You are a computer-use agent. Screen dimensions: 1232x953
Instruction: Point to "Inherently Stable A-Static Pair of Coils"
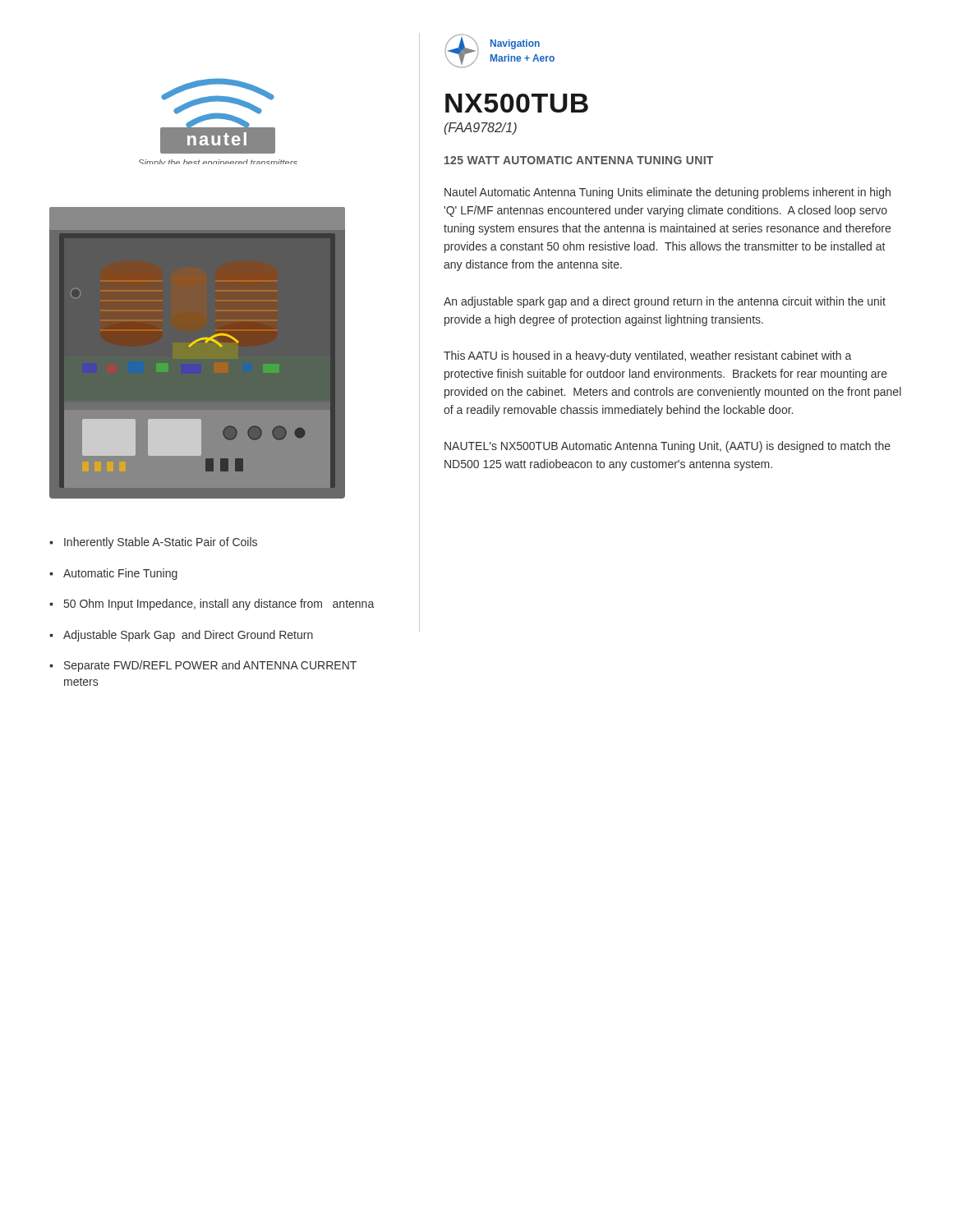click(160, 542)
